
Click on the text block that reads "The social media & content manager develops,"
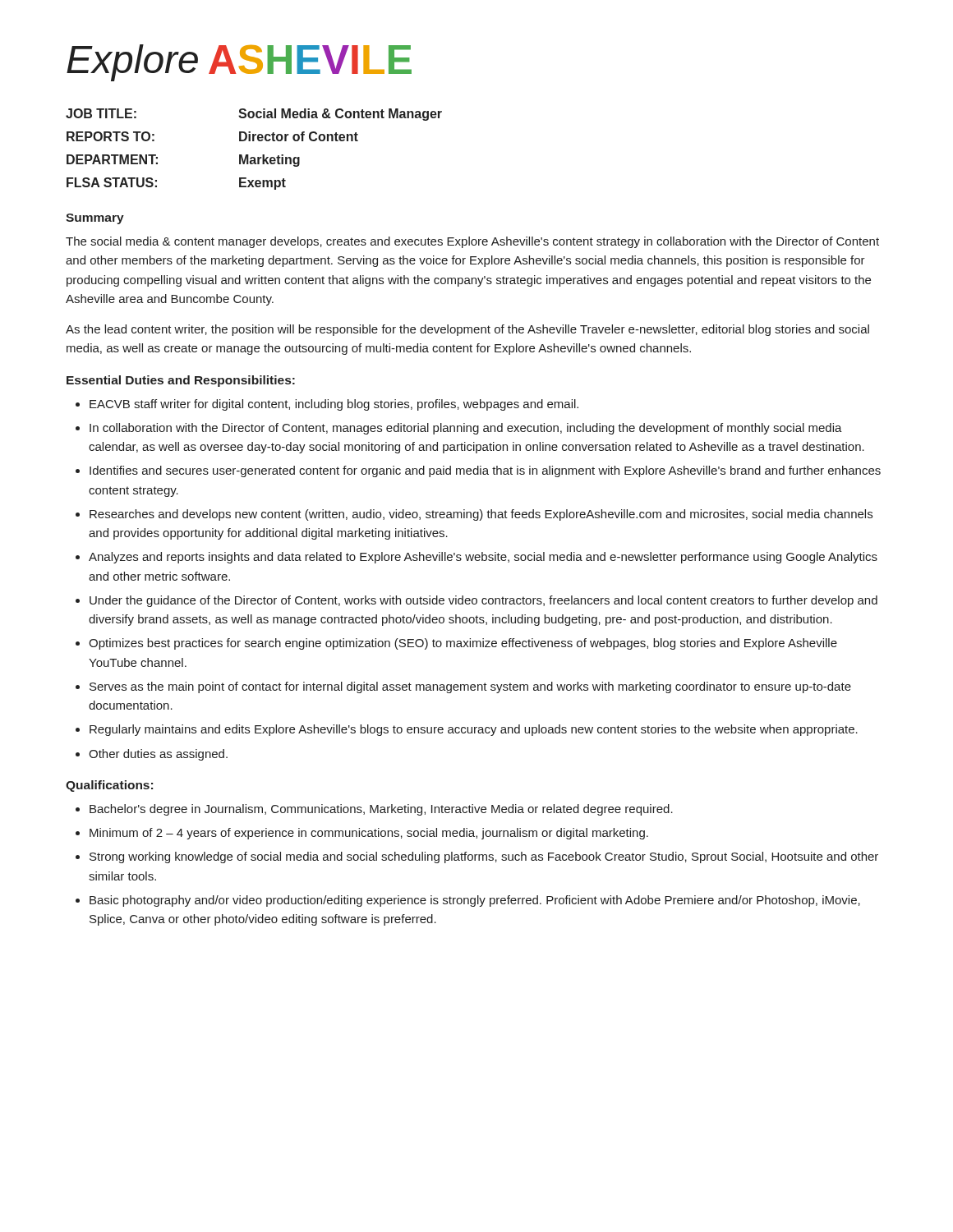click(472, 270)
